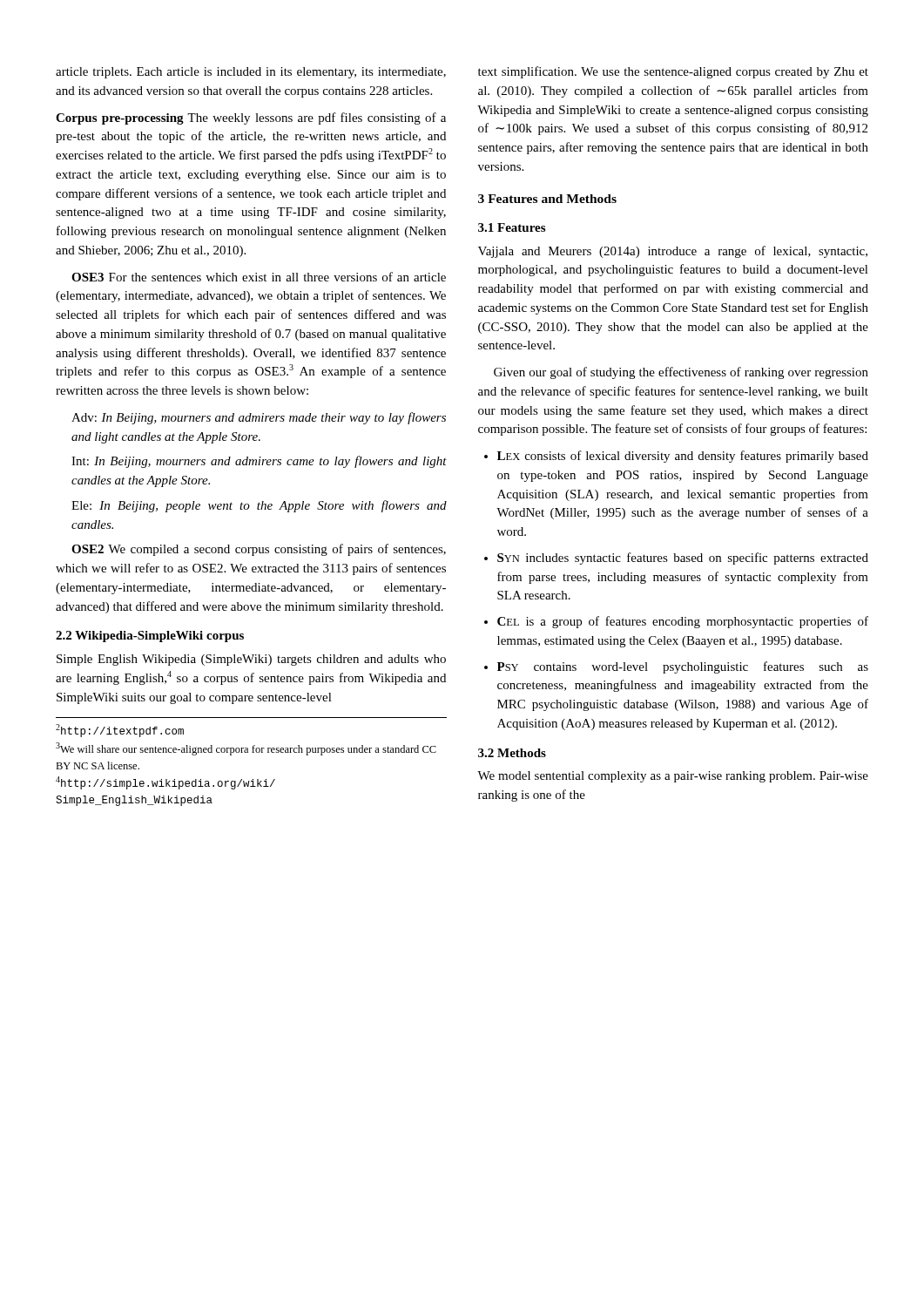
Task: Find the passage starting "PSY contains word-level psycholinguistic features such as"
Action: point(673,695)
